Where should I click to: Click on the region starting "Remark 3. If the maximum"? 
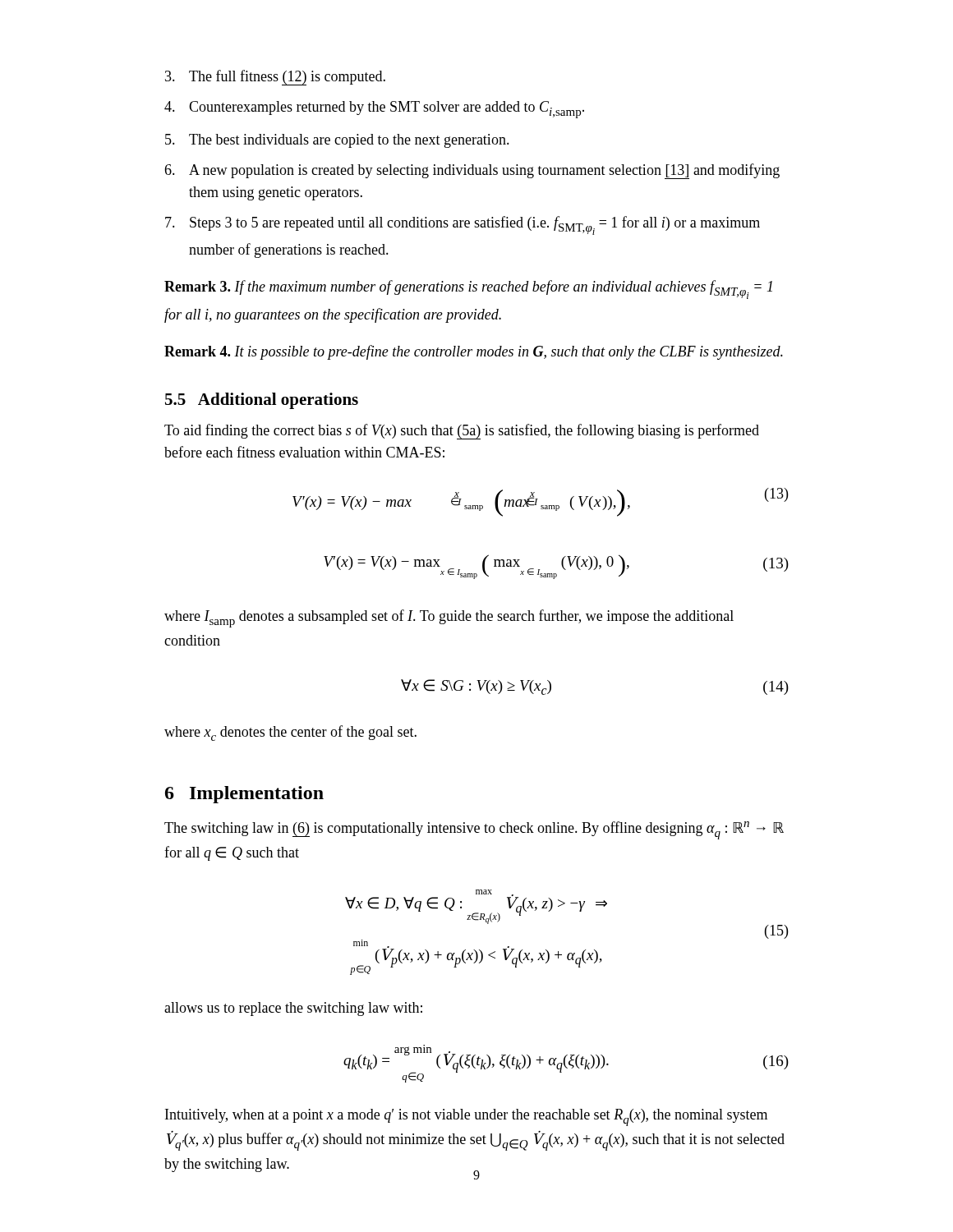coord(469,301)
